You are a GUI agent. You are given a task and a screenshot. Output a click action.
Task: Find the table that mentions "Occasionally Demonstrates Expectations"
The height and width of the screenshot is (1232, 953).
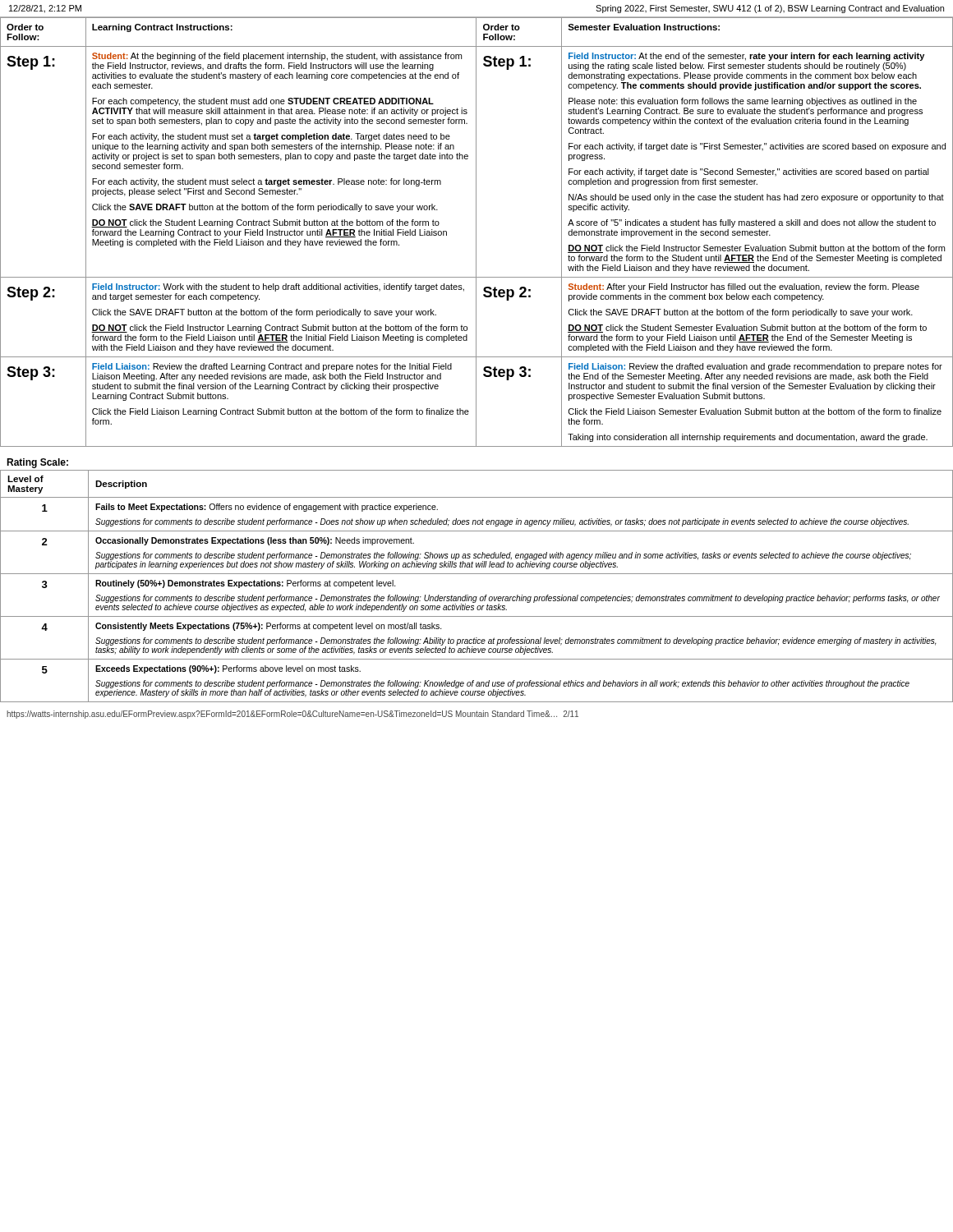coord(476,586)
